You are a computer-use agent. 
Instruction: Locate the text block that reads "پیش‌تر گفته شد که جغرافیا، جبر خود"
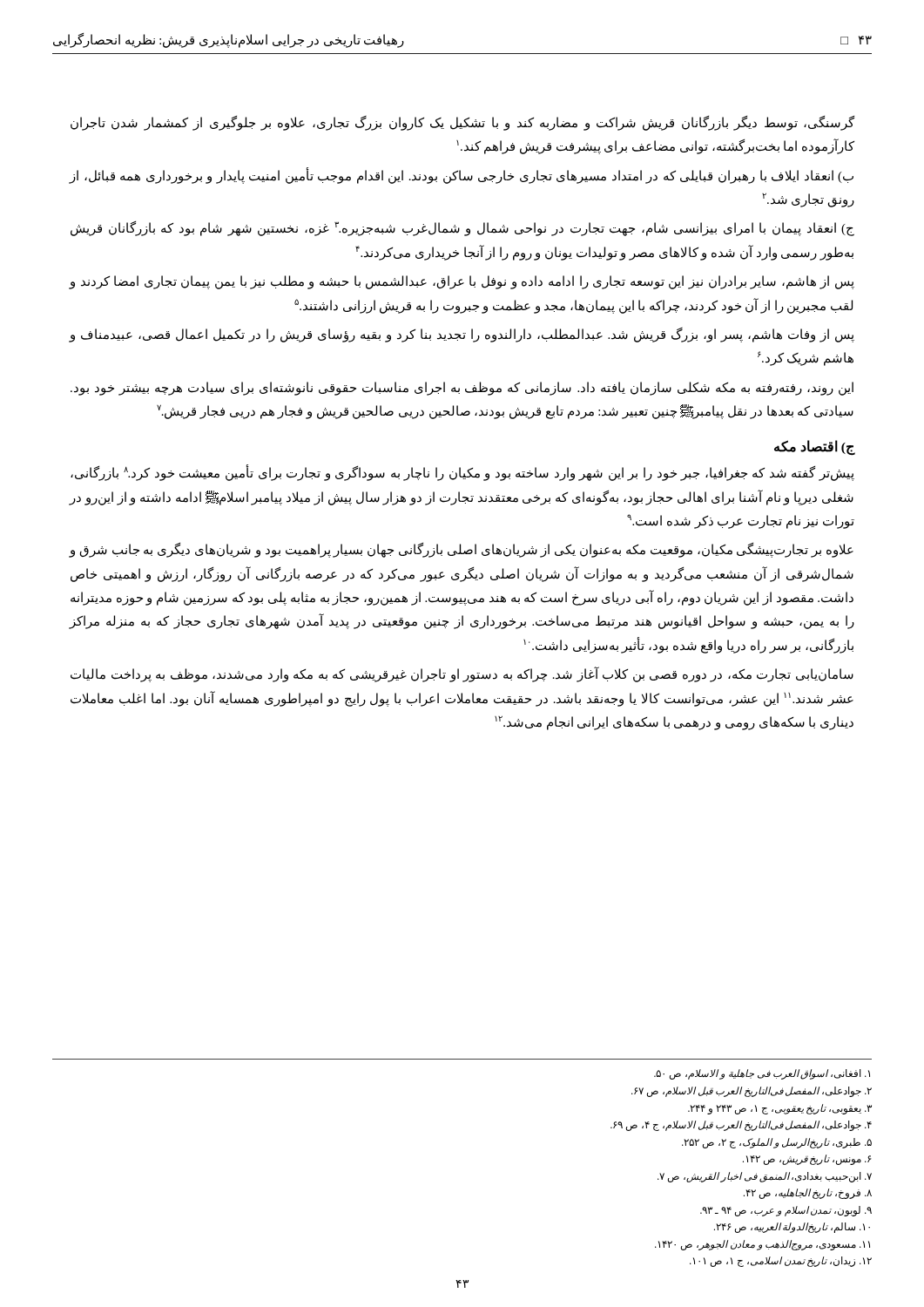click(462, 496)
